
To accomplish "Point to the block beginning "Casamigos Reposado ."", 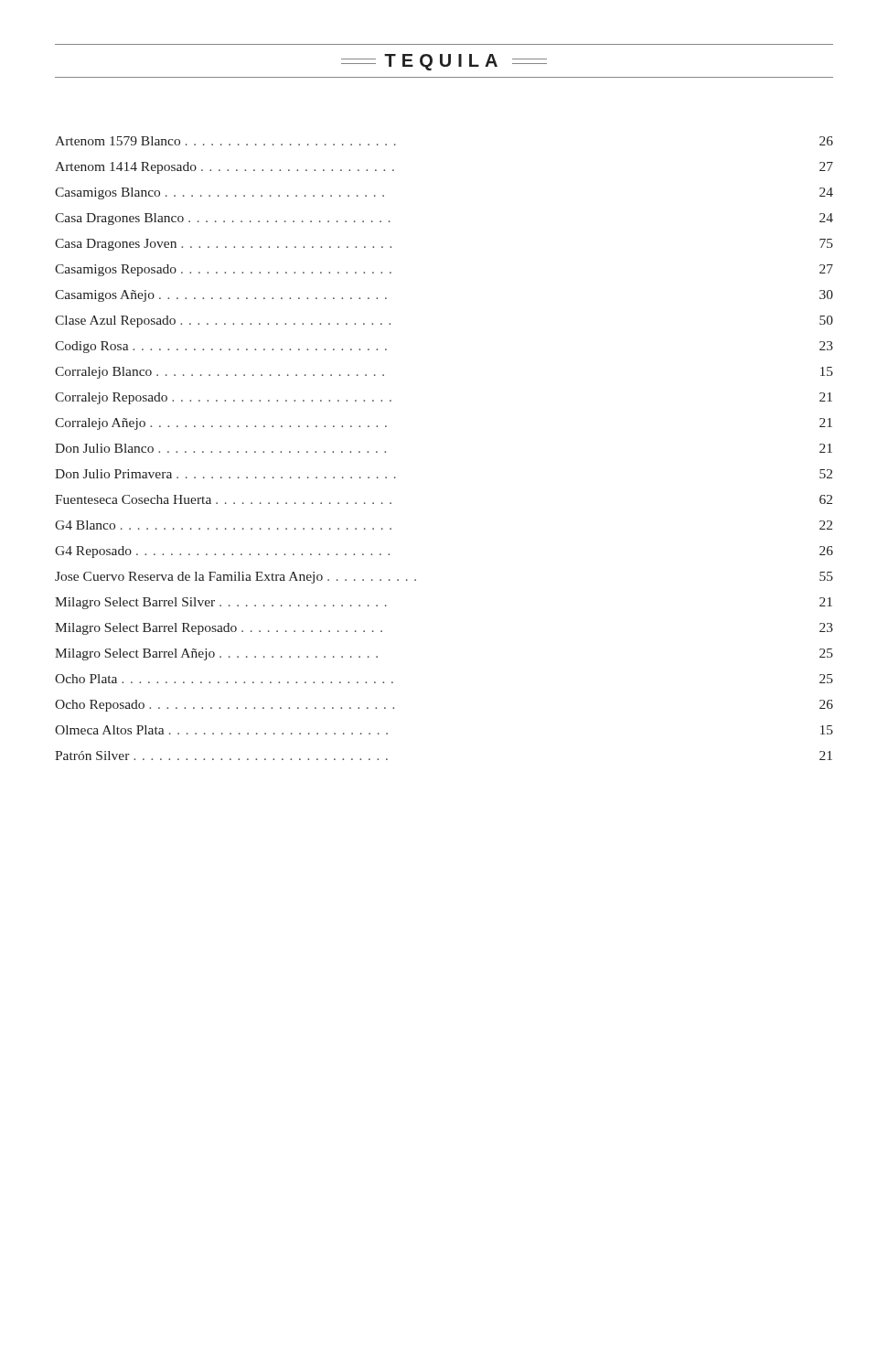I will [x=111, y=270].
